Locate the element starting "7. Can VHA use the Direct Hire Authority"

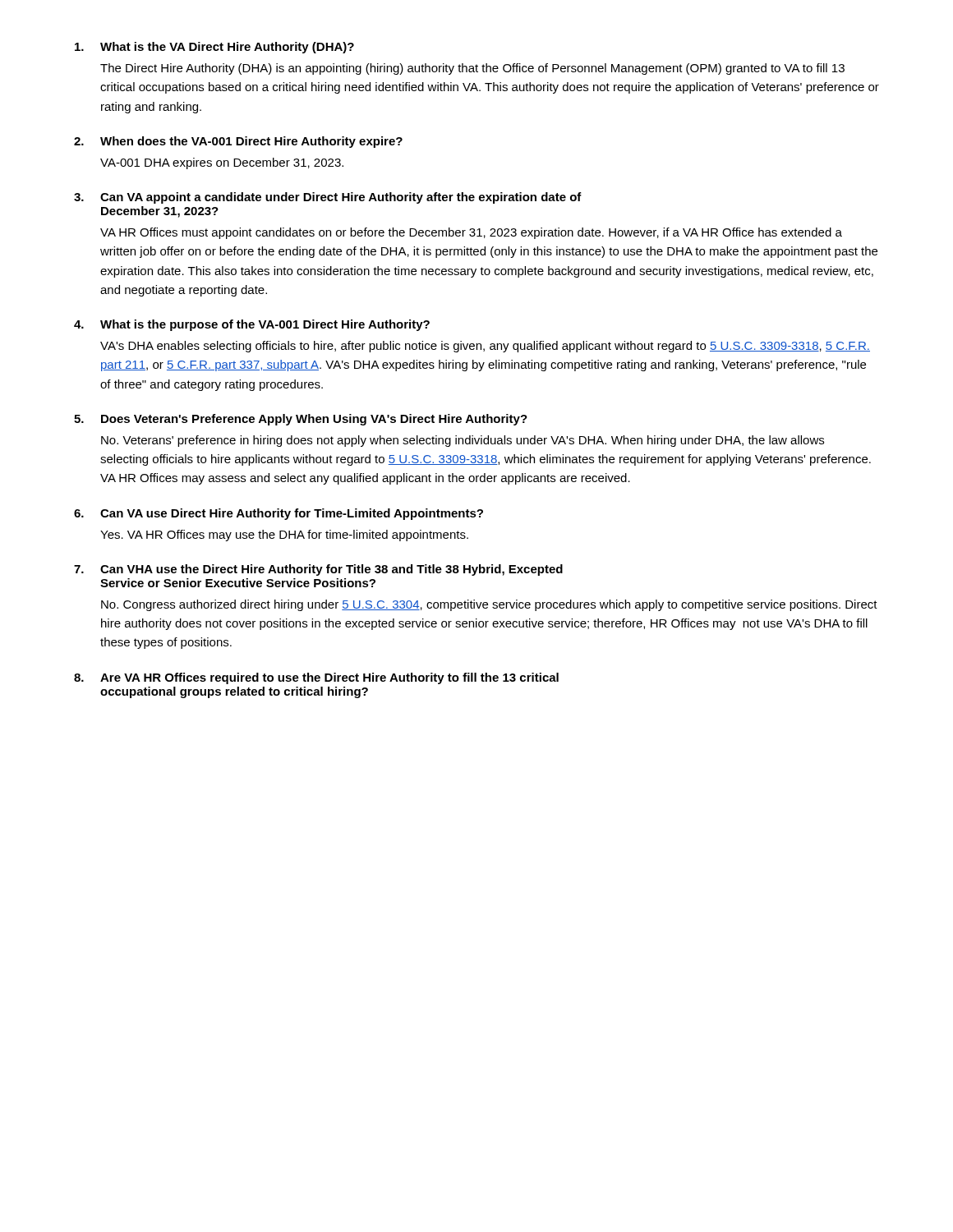point(476,576)
